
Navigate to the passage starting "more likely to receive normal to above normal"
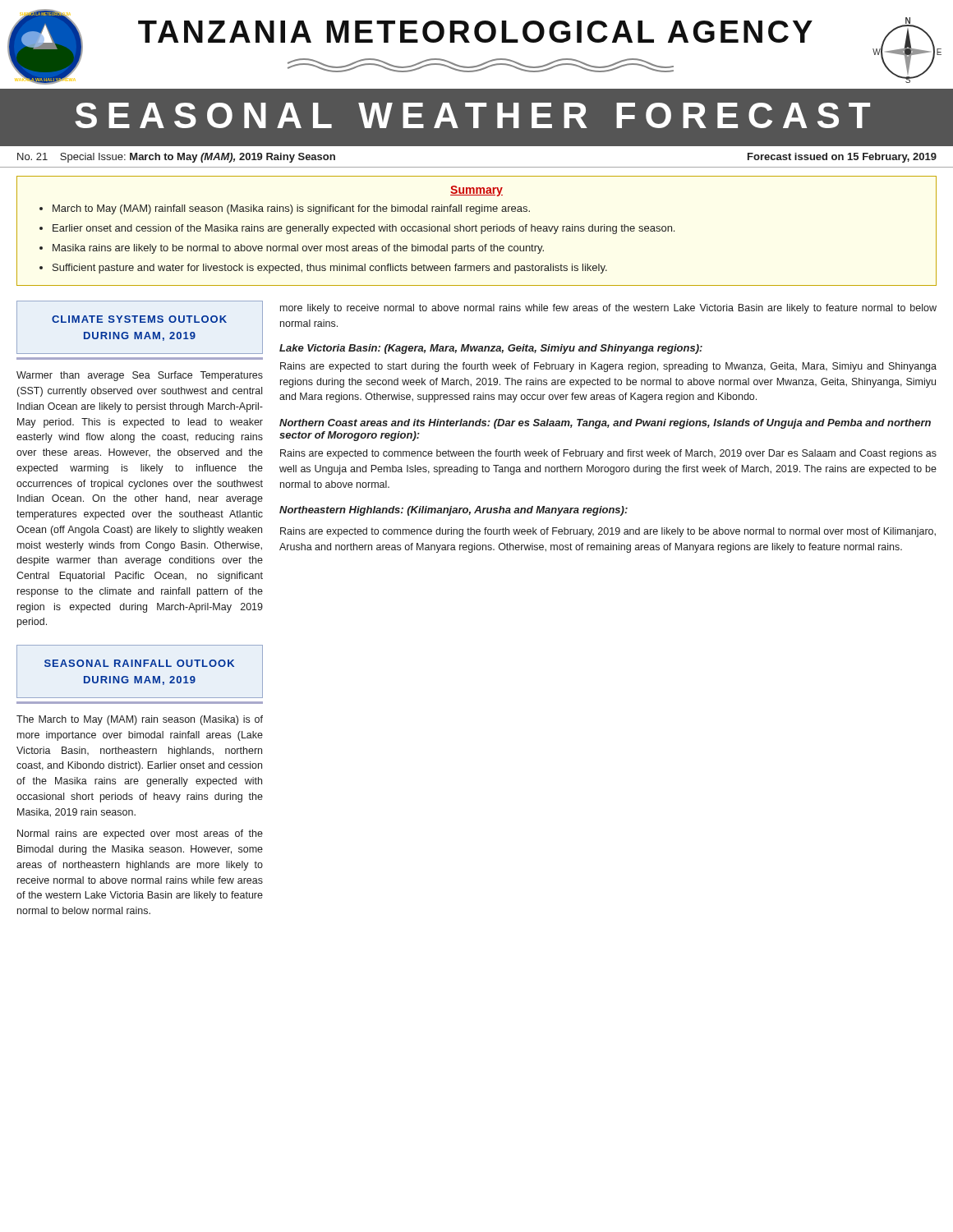click(x=608, y=316)
